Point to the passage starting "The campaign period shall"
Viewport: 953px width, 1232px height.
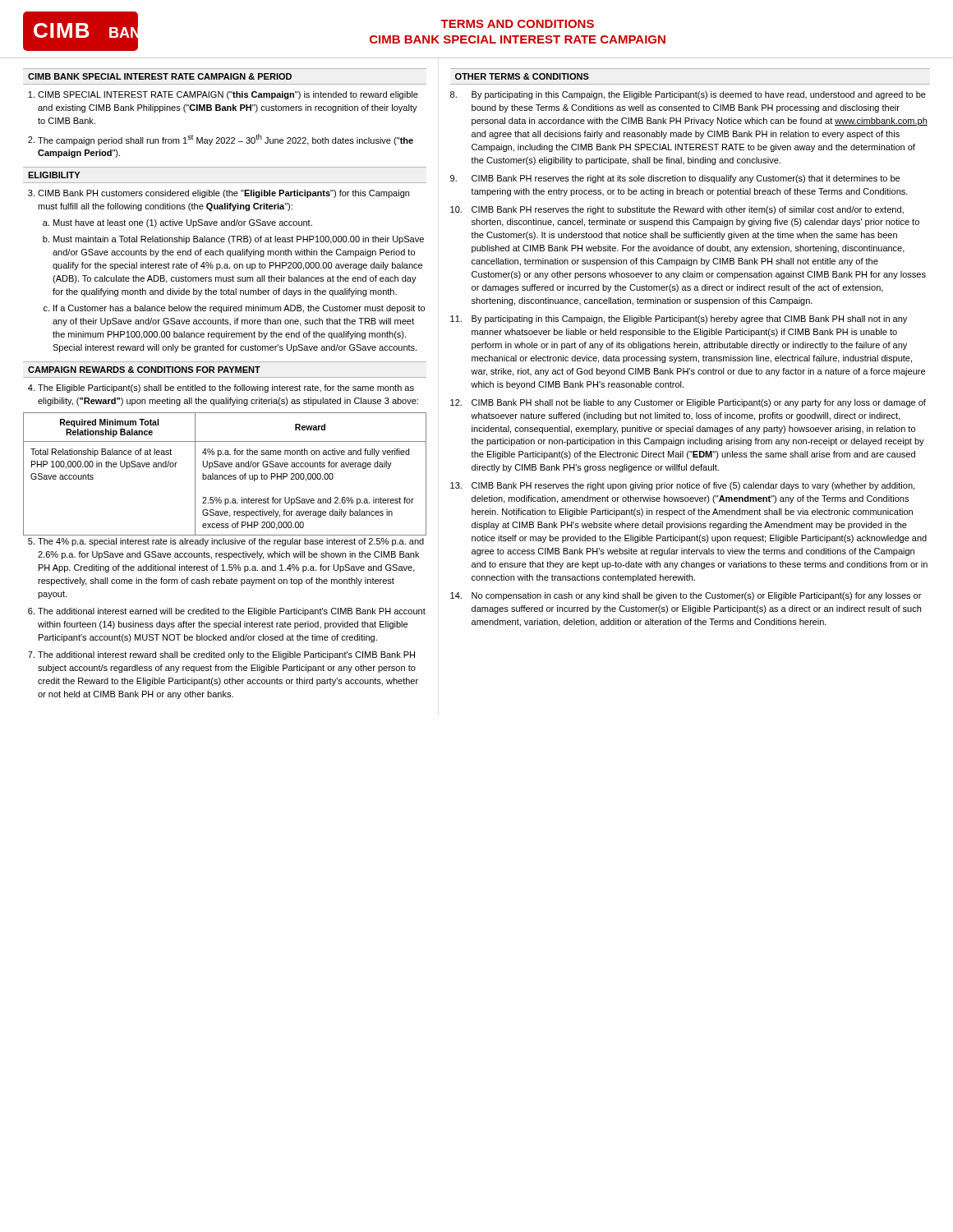tap(226, 145)
